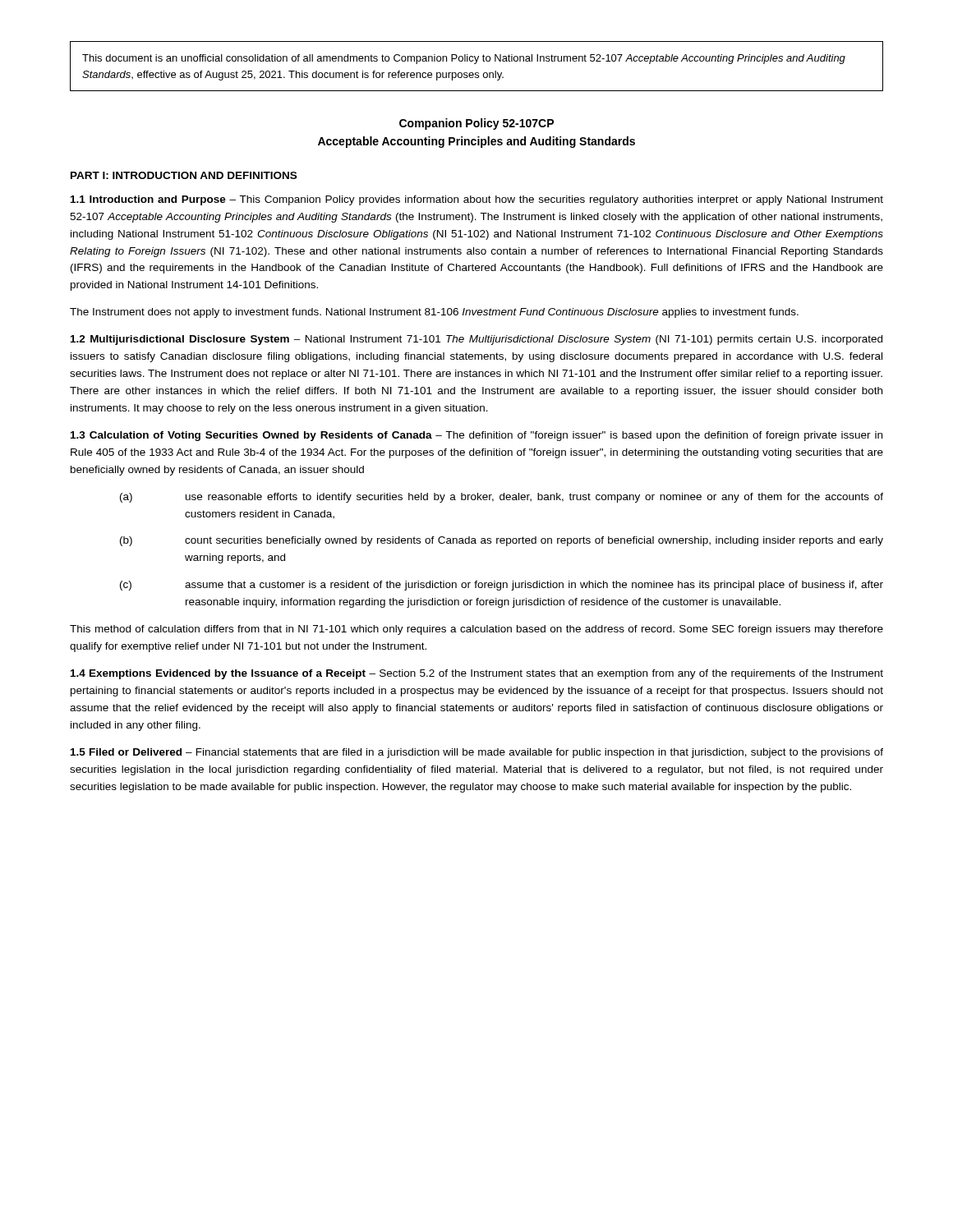Click the passage that begins "5 Filed or Delivered – Financial statements"
Viewport: 953px width, 1232px height.
(x=476, y=769)
